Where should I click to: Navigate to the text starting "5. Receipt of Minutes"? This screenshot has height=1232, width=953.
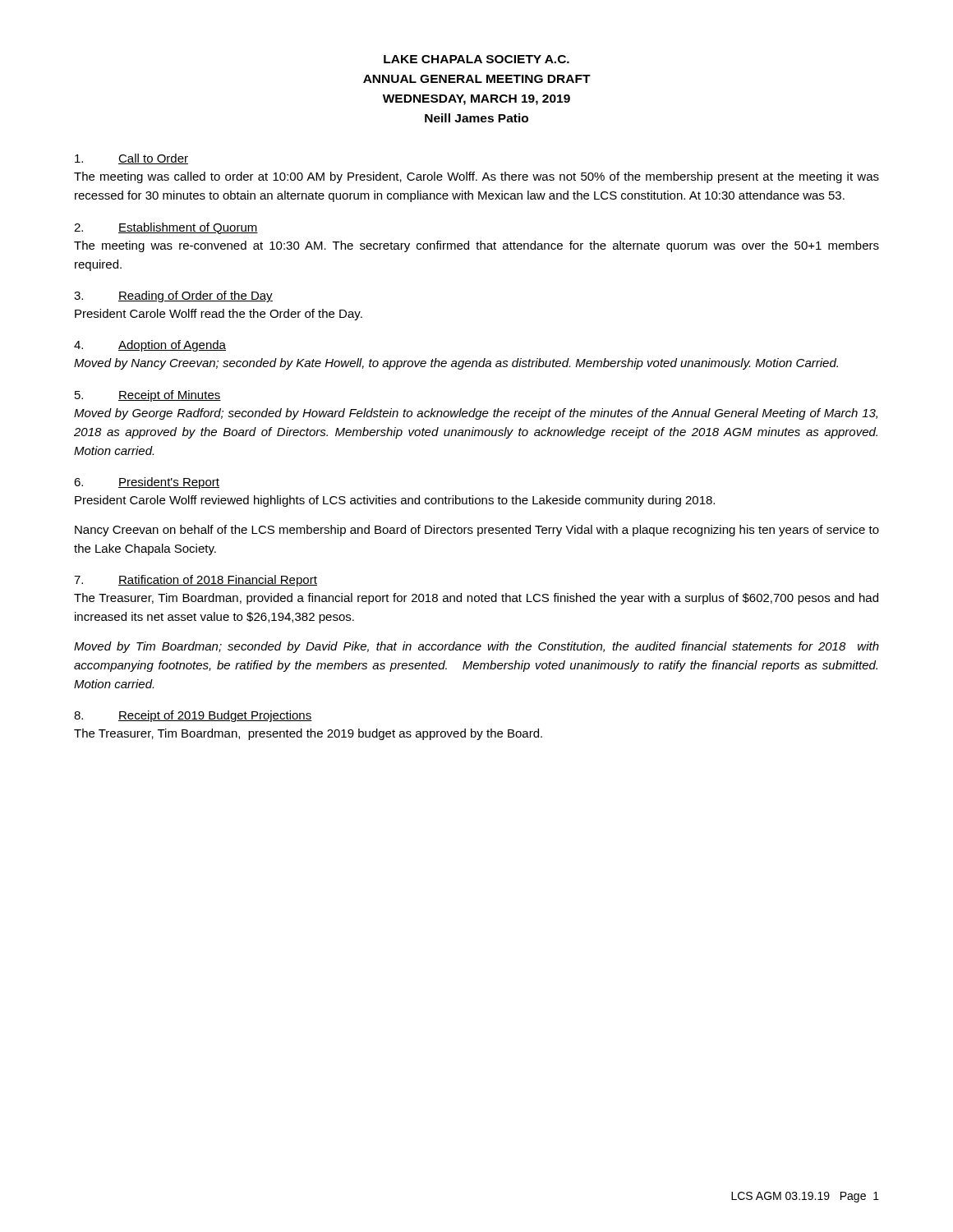point(147,394)
